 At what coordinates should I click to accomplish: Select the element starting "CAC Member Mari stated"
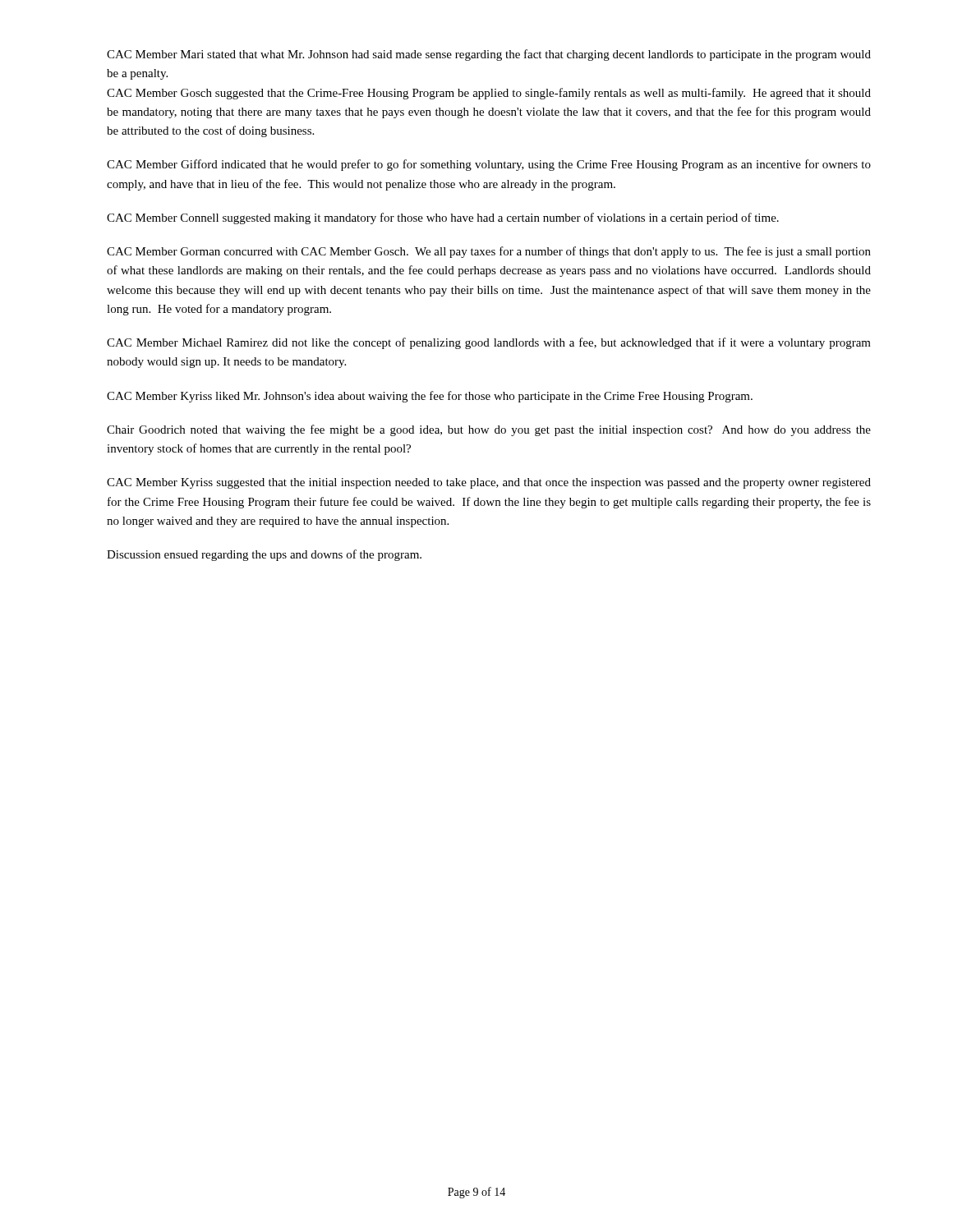(489, 92)
